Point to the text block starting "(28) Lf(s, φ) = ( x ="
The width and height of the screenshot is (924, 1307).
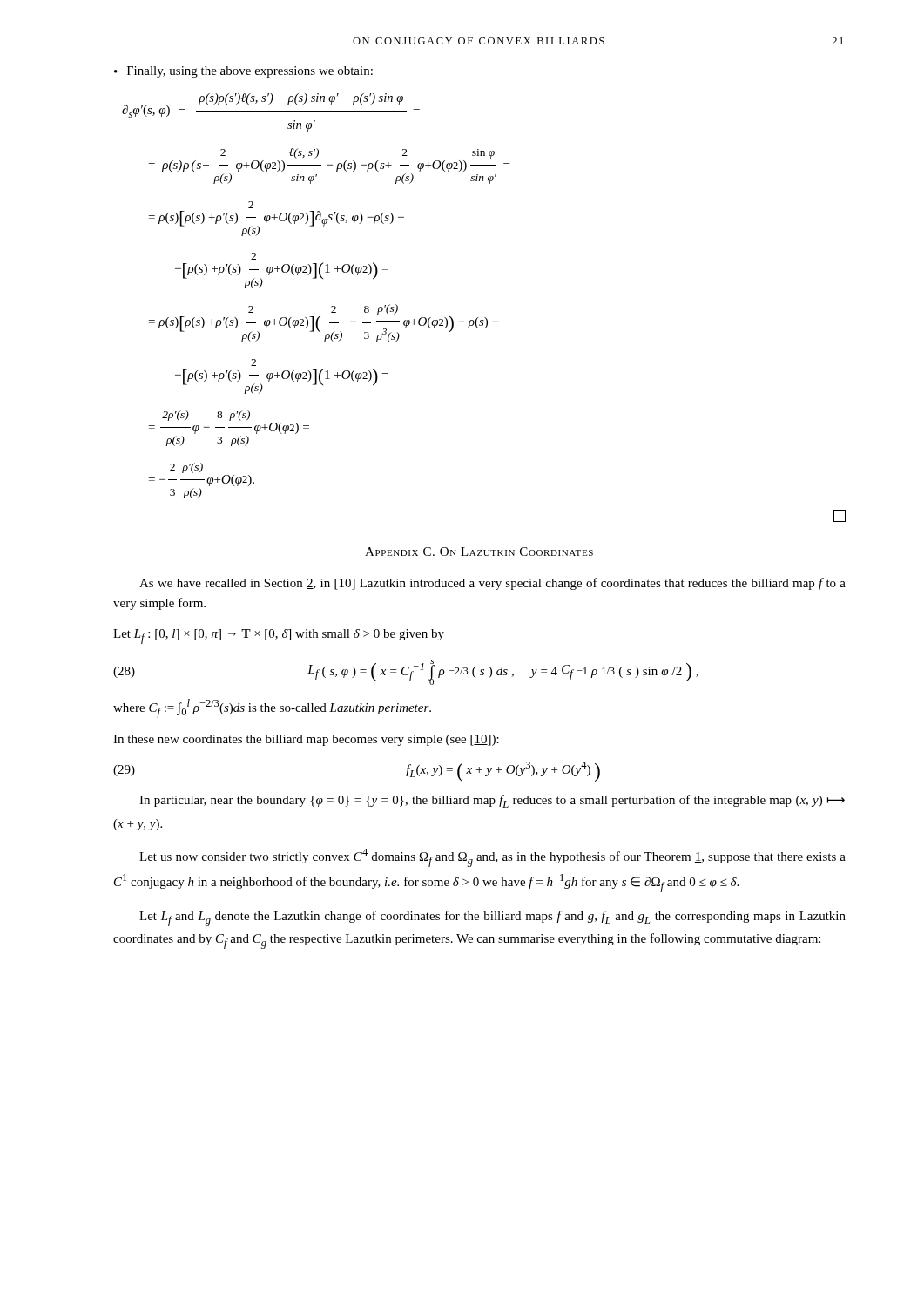[479, 671]
